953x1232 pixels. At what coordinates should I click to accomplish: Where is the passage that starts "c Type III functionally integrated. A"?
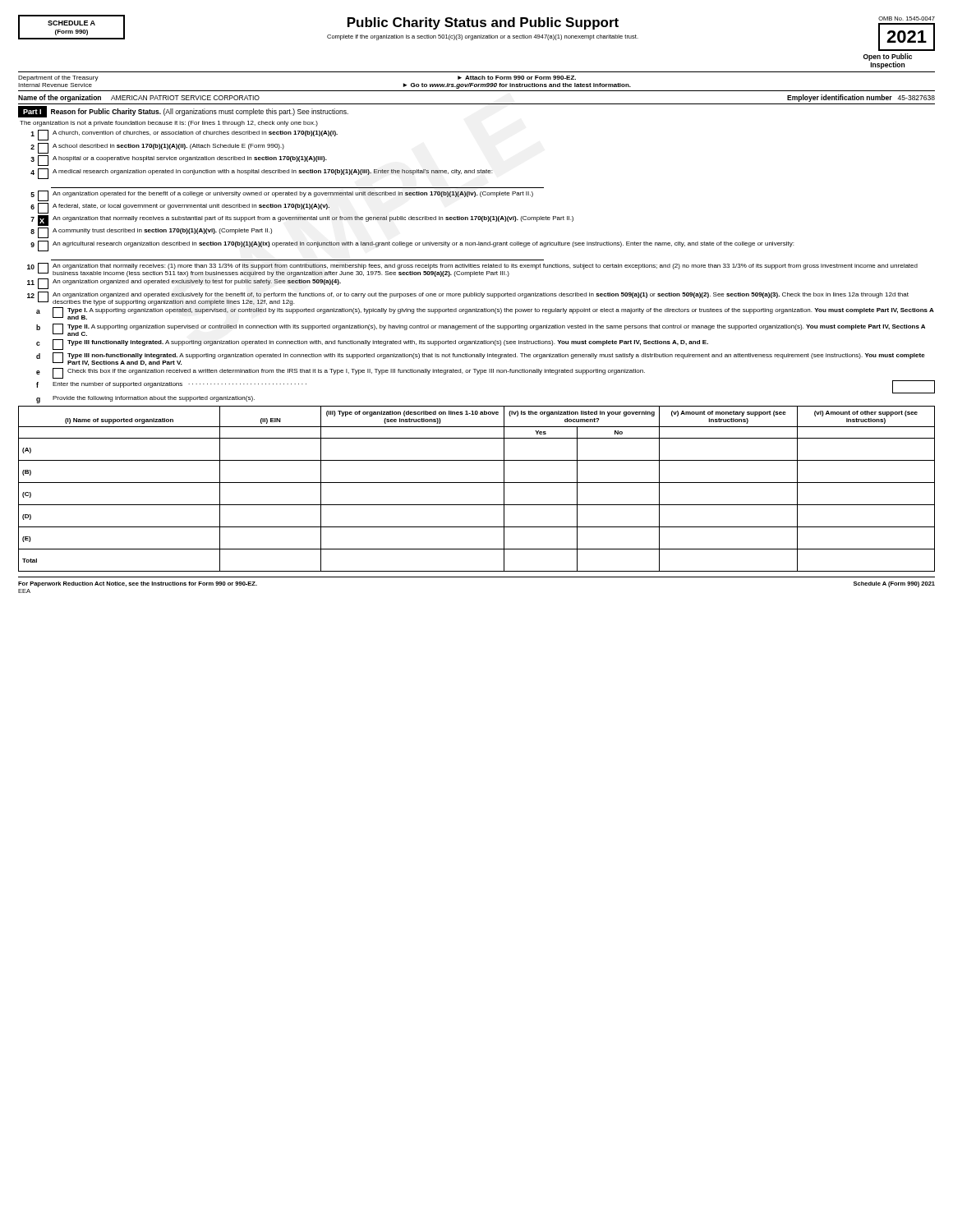[486, 344]
